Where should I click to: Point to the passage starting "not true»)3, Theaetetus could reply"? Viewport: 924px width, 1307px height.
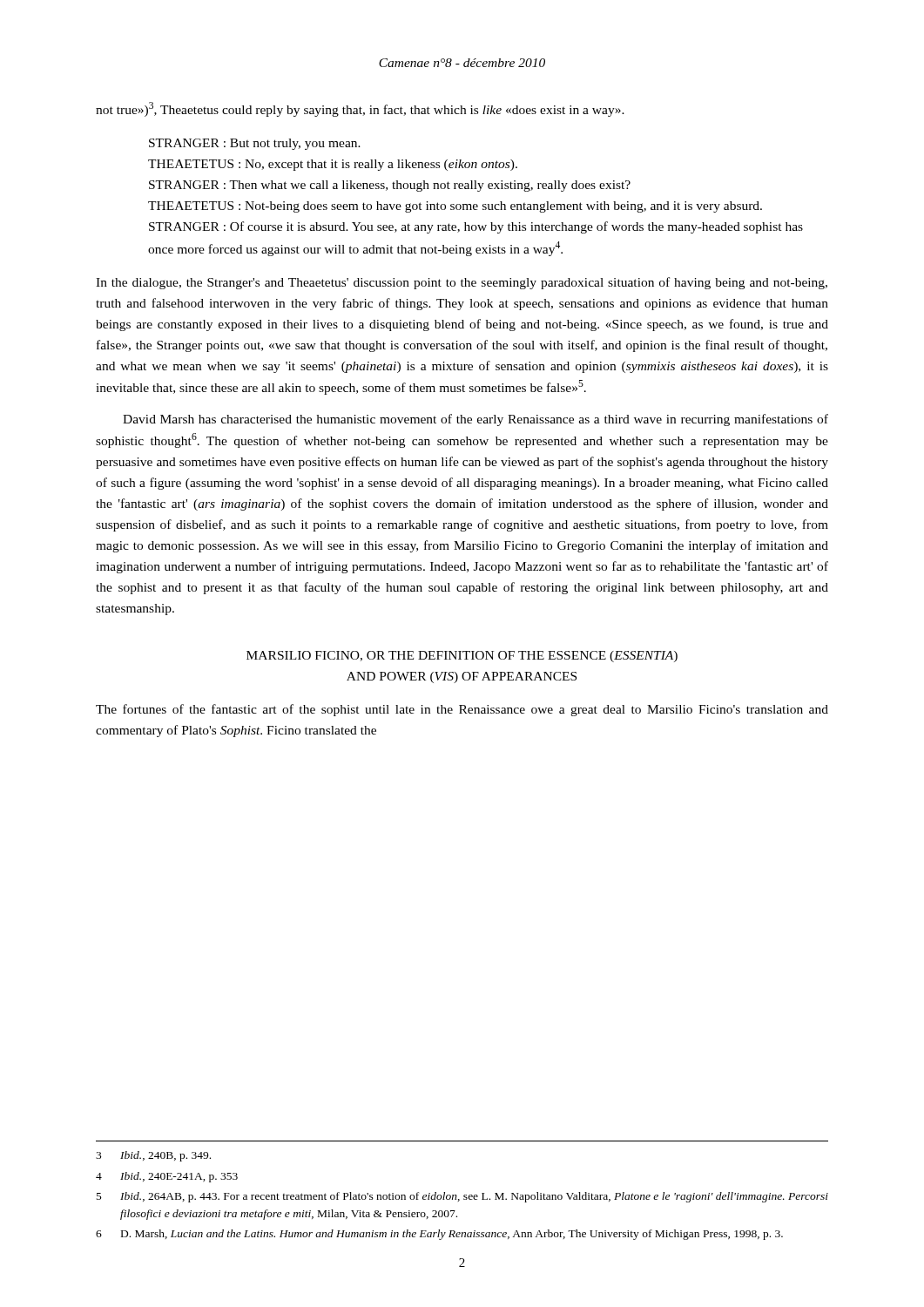360,109
